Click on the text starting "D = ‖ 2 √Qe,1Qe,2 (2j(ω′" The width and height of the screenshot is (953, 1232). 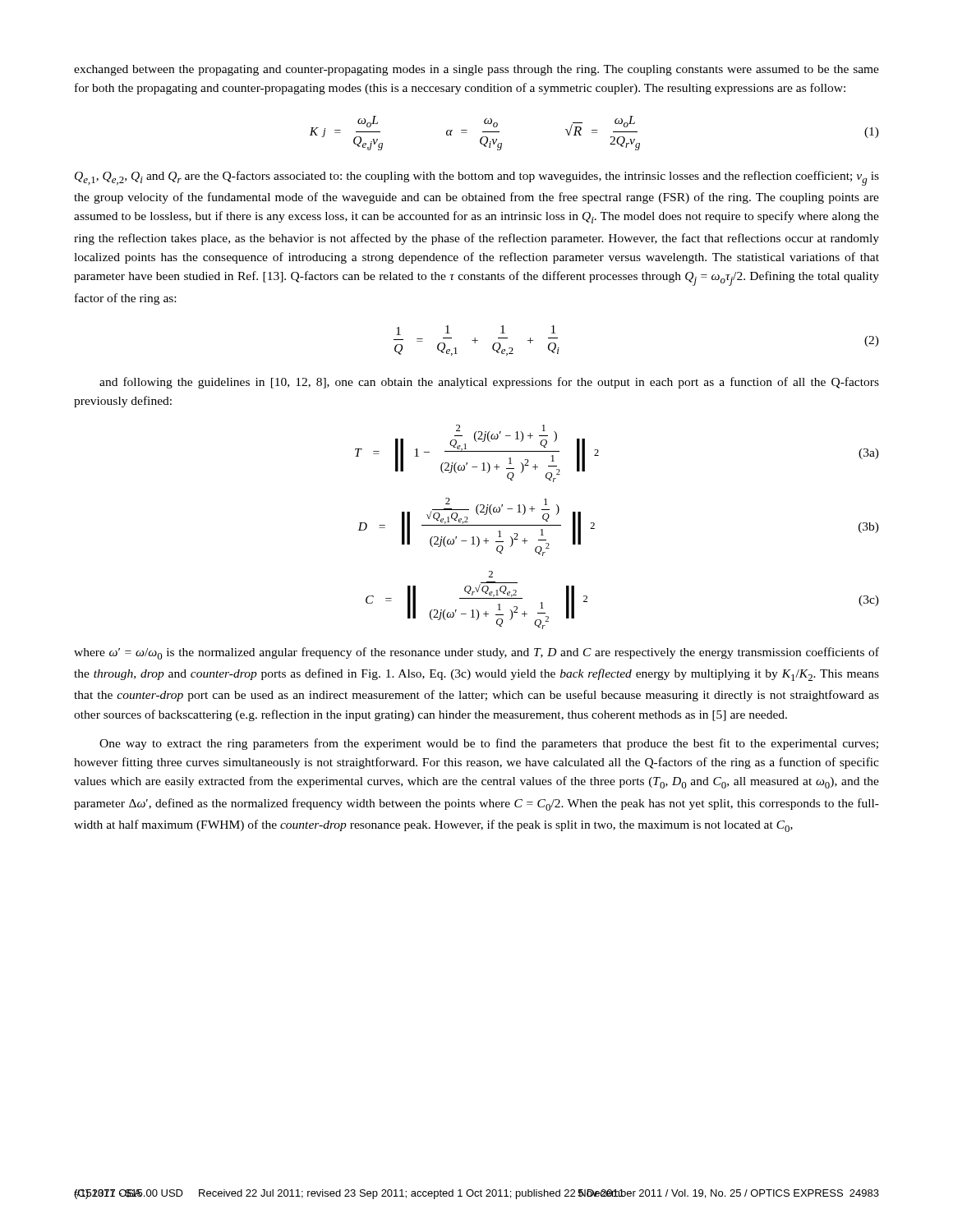[618, 526]
